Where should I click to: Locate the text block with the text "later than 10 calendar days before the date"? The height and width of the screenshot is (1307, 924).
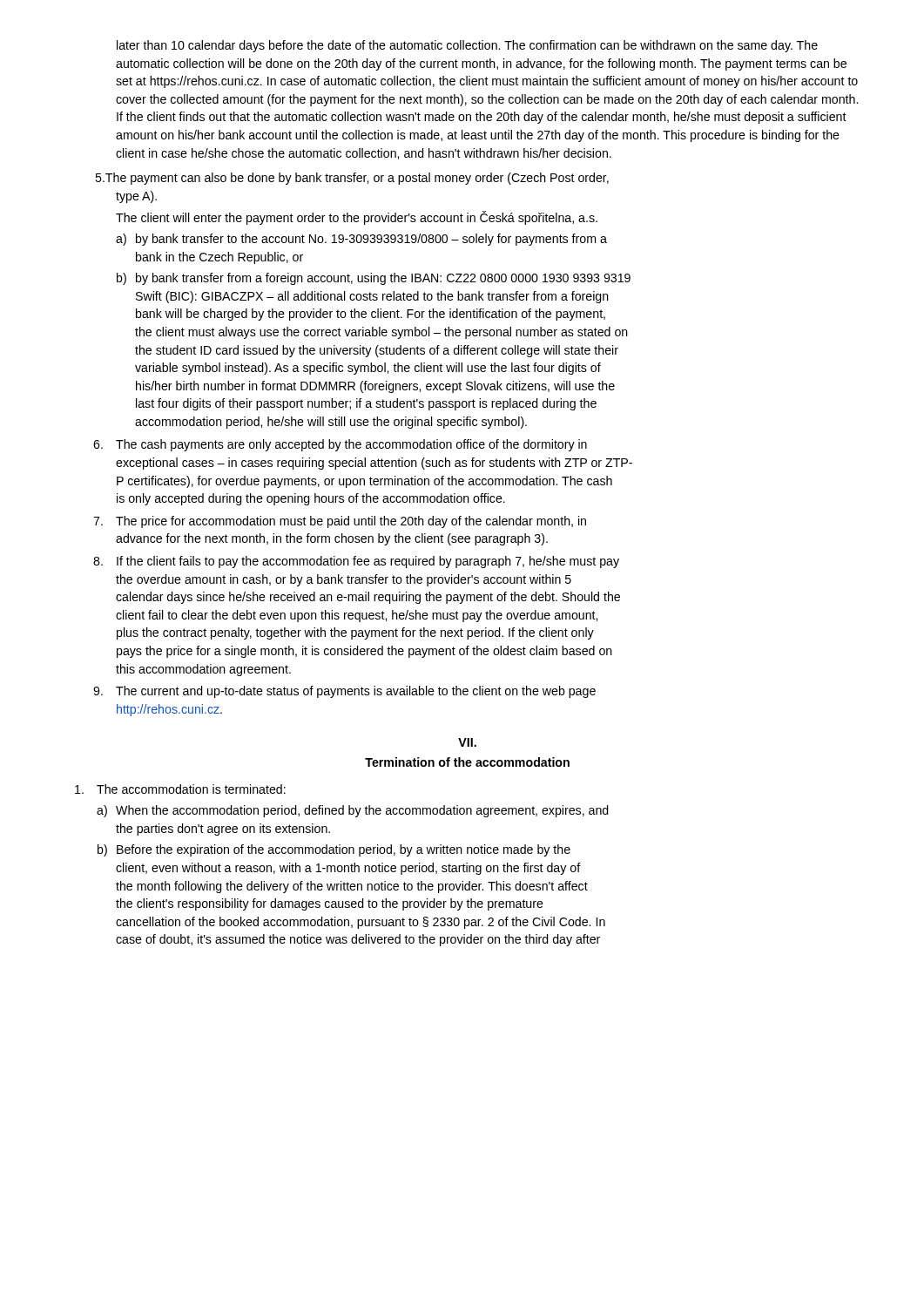tap(487, 99)
